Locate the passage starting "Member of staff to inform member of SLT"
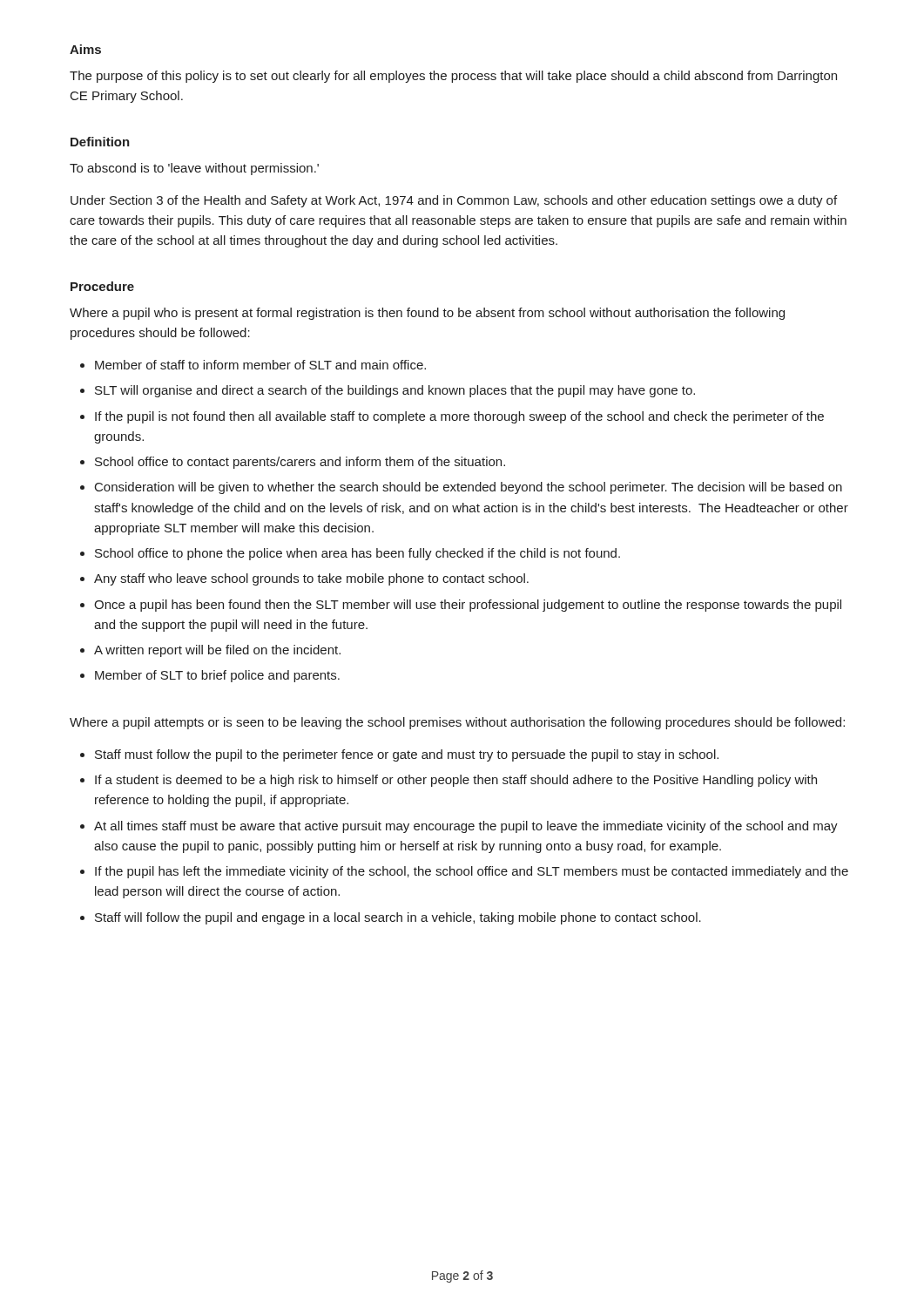The image size is (924, 1307). pyautogui.click(x=261, y=365)
